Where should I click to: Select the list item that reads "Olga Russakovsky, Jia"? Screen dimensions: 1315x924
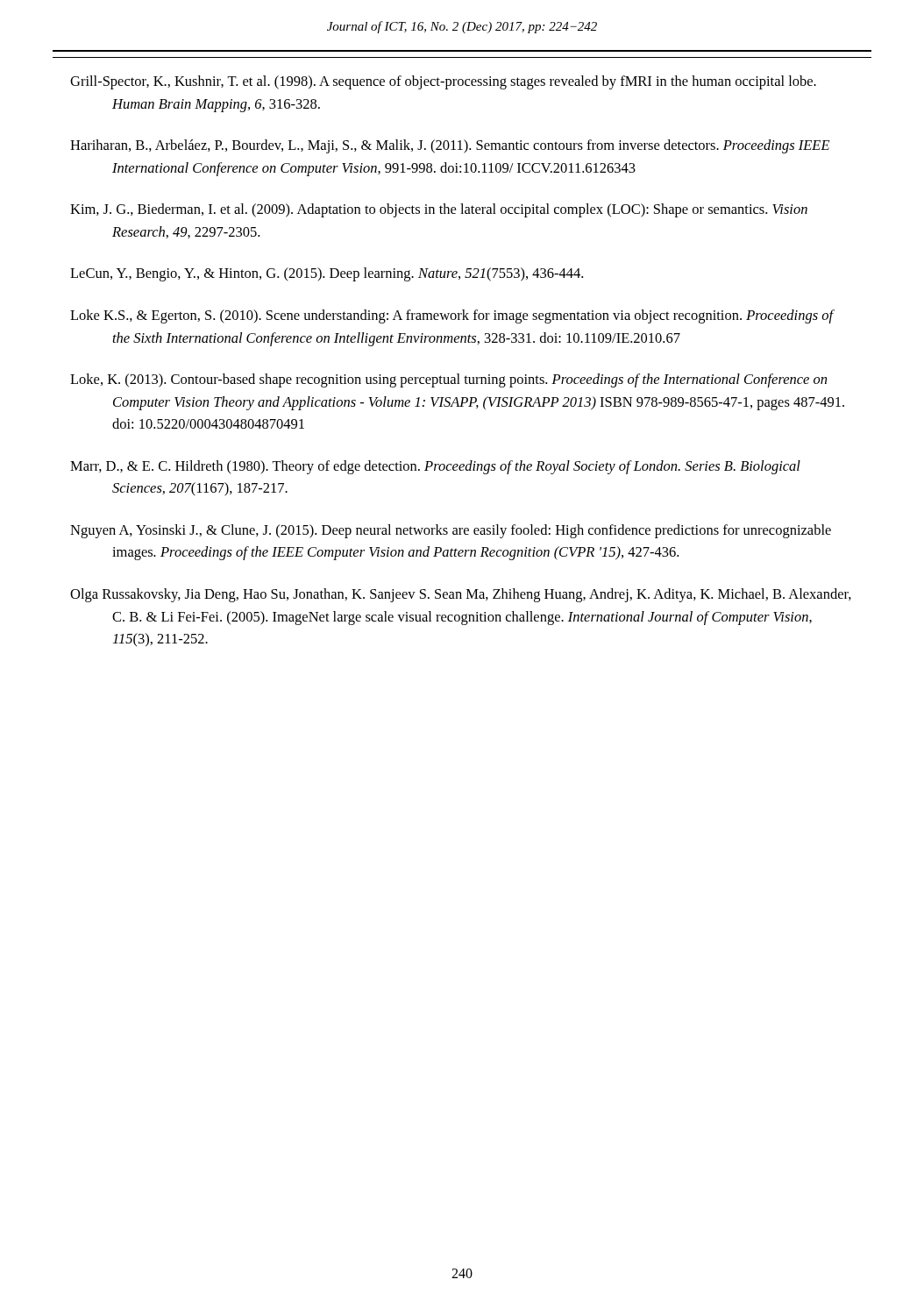pyautogui.click(x=461, y=616)
